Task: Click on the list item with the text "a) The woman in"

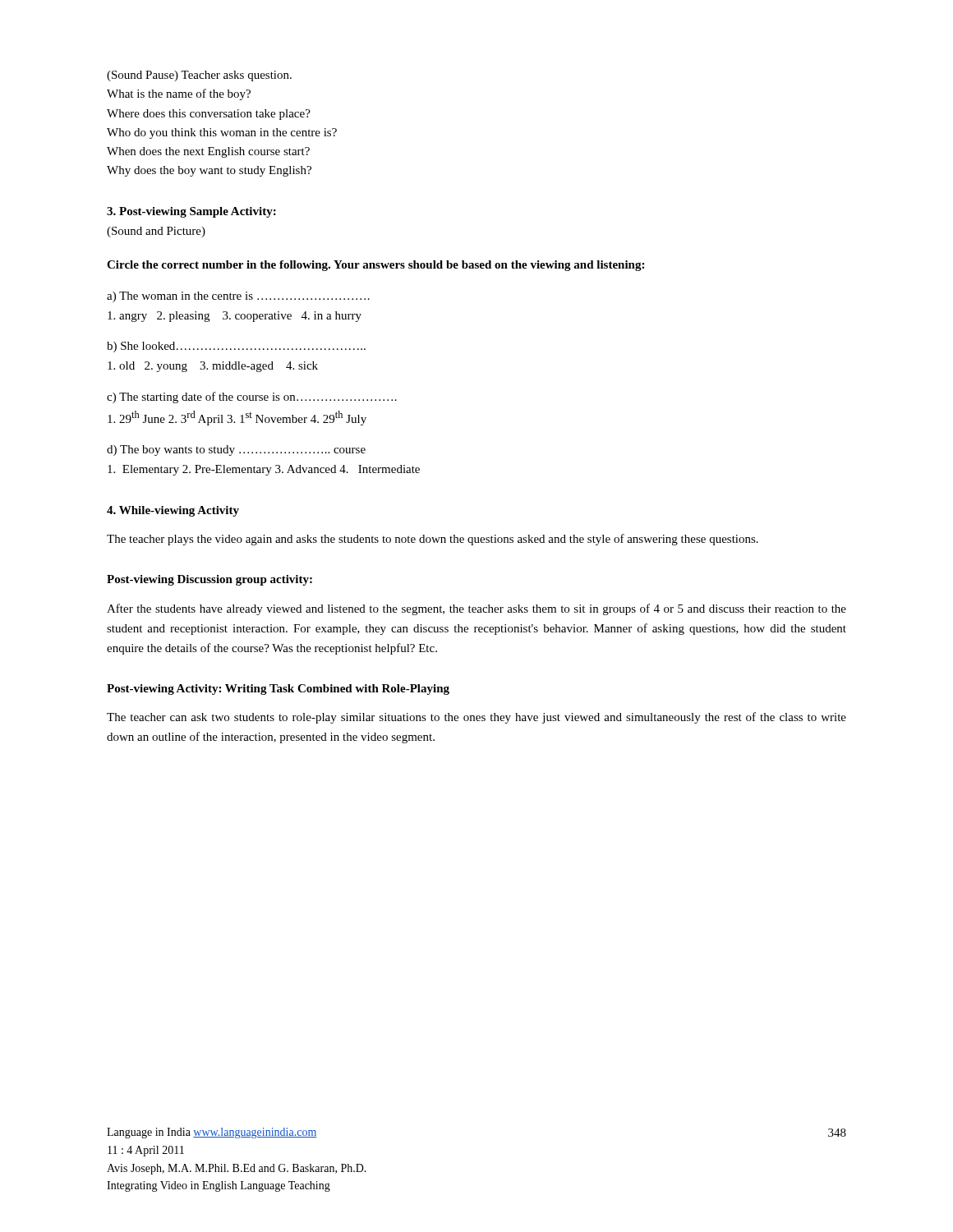Action: (x=238, y=297)
